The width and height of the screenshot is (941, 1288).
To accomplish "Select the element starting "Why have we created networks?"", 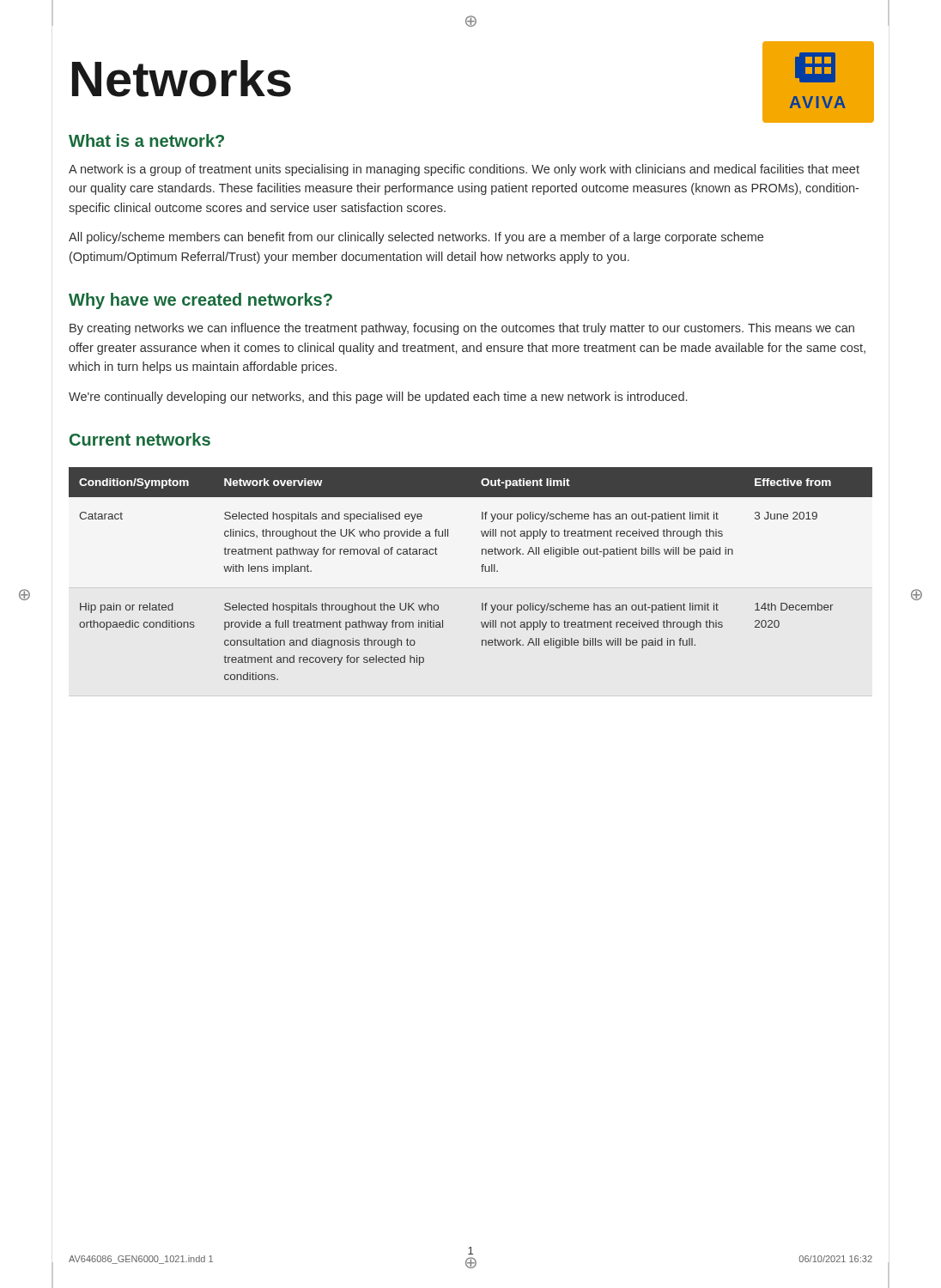I will pyautogui.click(x=201, y=300).
